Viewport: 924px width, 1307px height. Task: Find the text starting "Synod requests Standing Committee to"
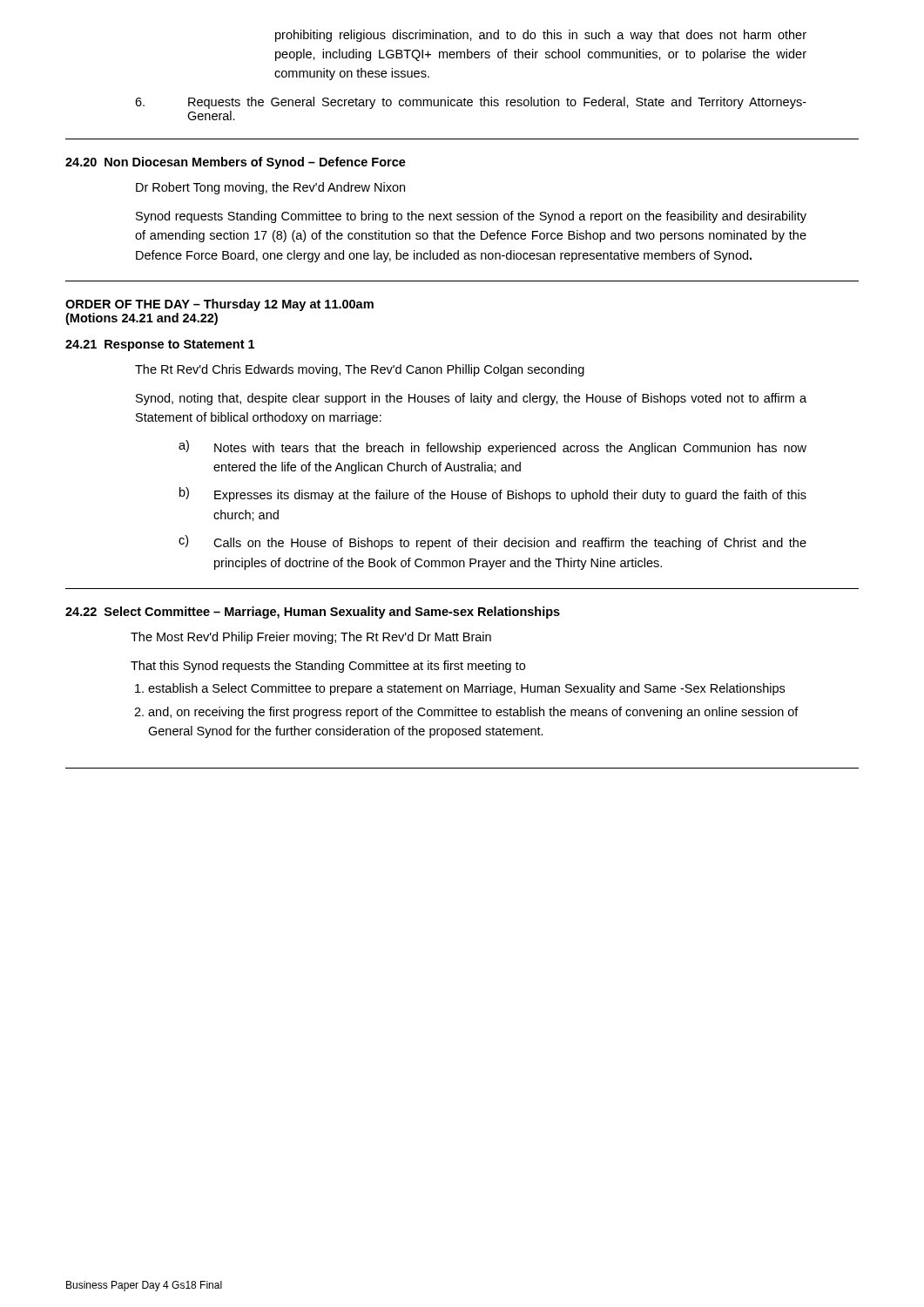coord(471,235)
